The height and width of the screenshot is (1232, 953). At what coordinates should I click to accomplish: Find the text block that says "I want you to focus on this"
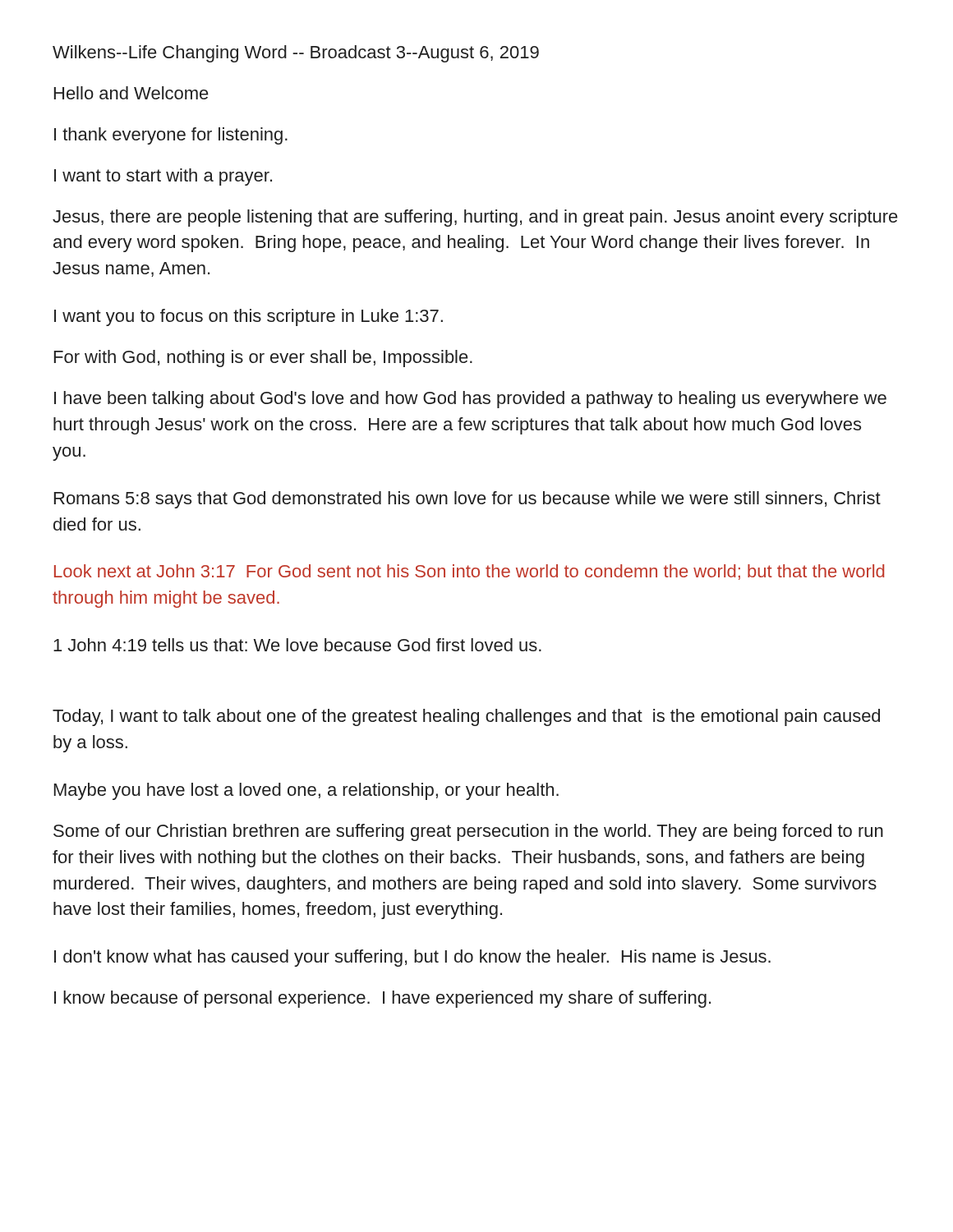[x=248, y=316]
